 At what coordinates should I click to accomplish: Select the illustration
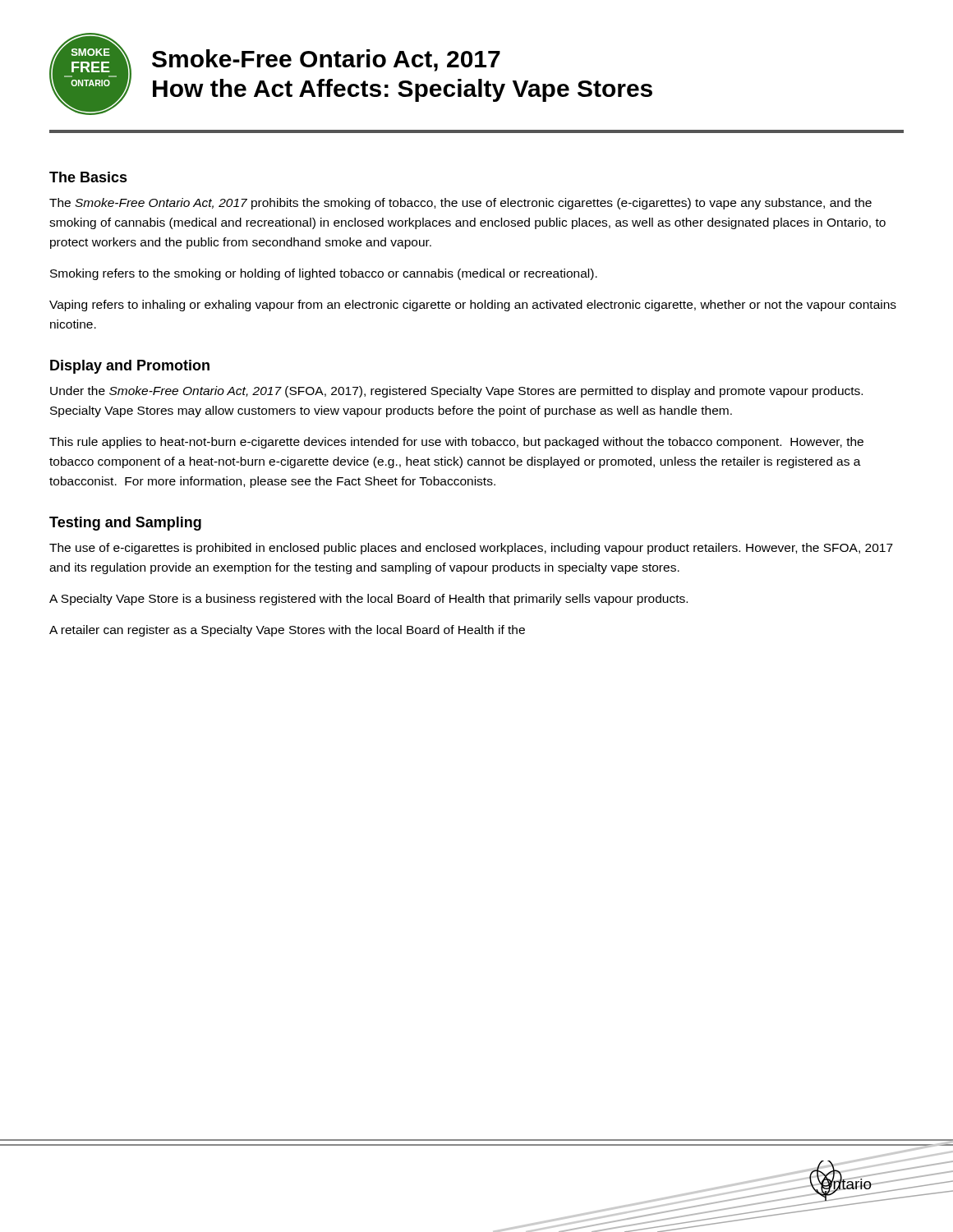click(x=476, y=1183)
